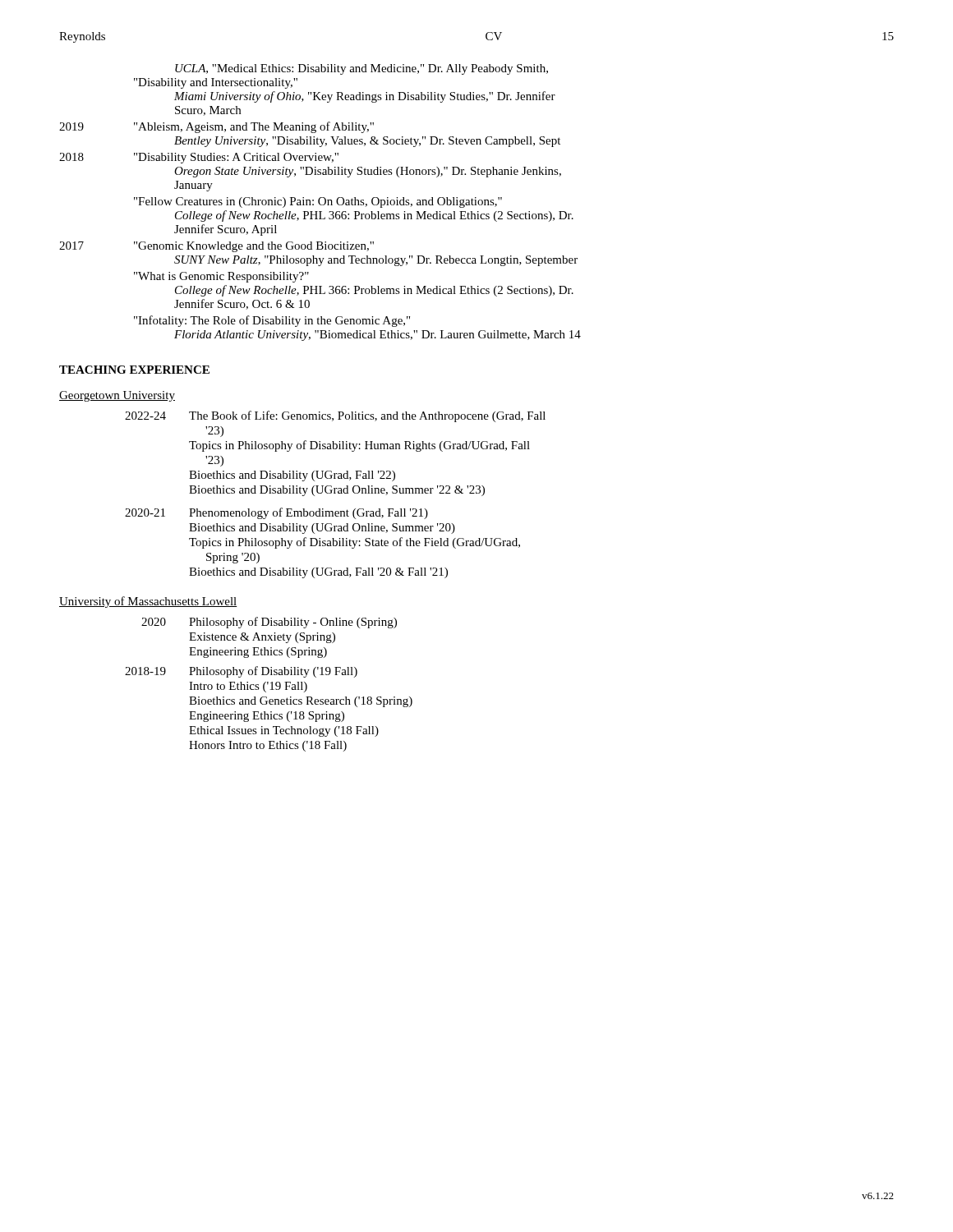Locate the passage starting "2018-19 Philosophy of Disability"

click(x=241, y=672)
